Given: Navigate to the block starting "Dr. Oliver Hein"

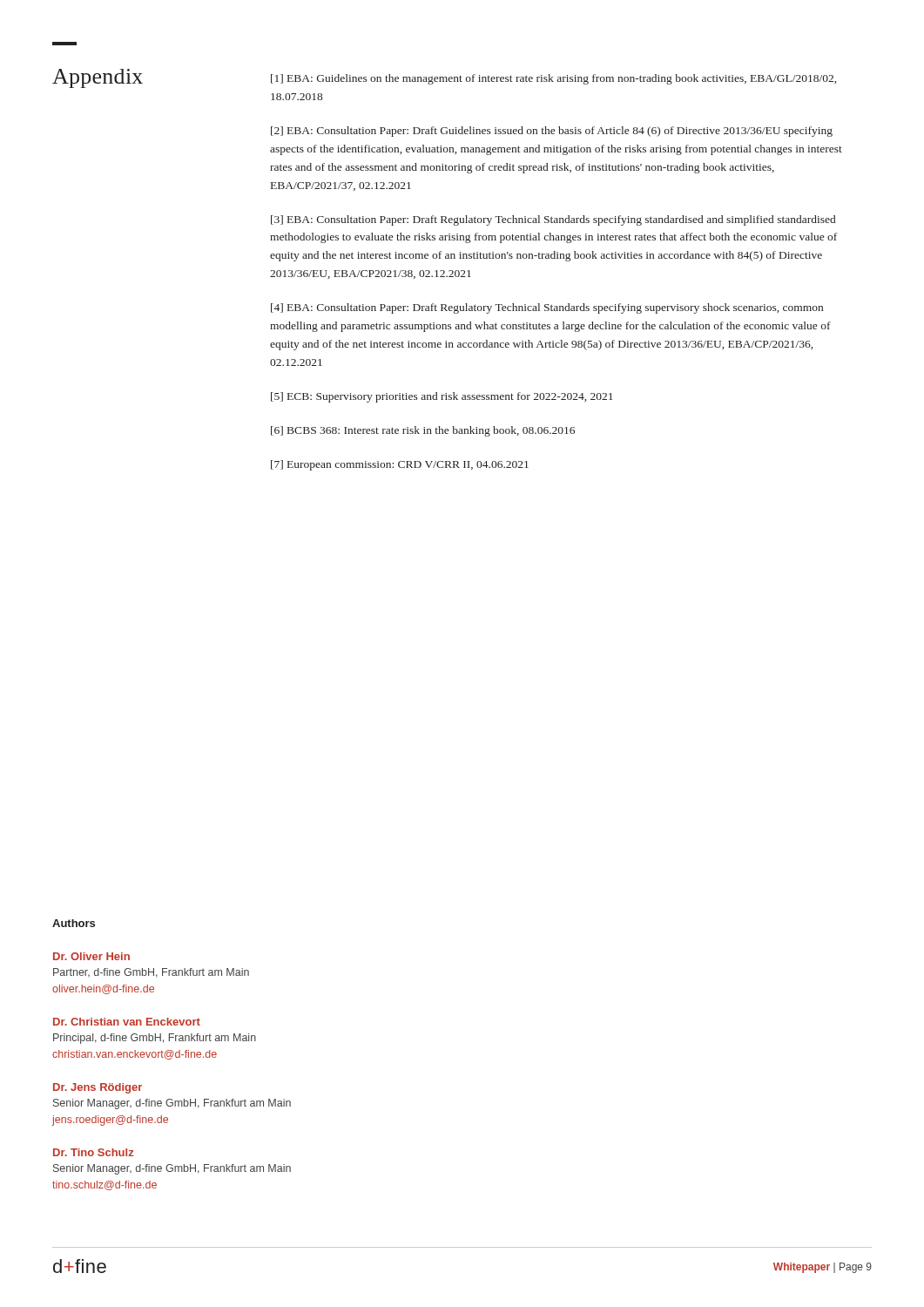Looking at the screenshot, I should pos(91,956).
